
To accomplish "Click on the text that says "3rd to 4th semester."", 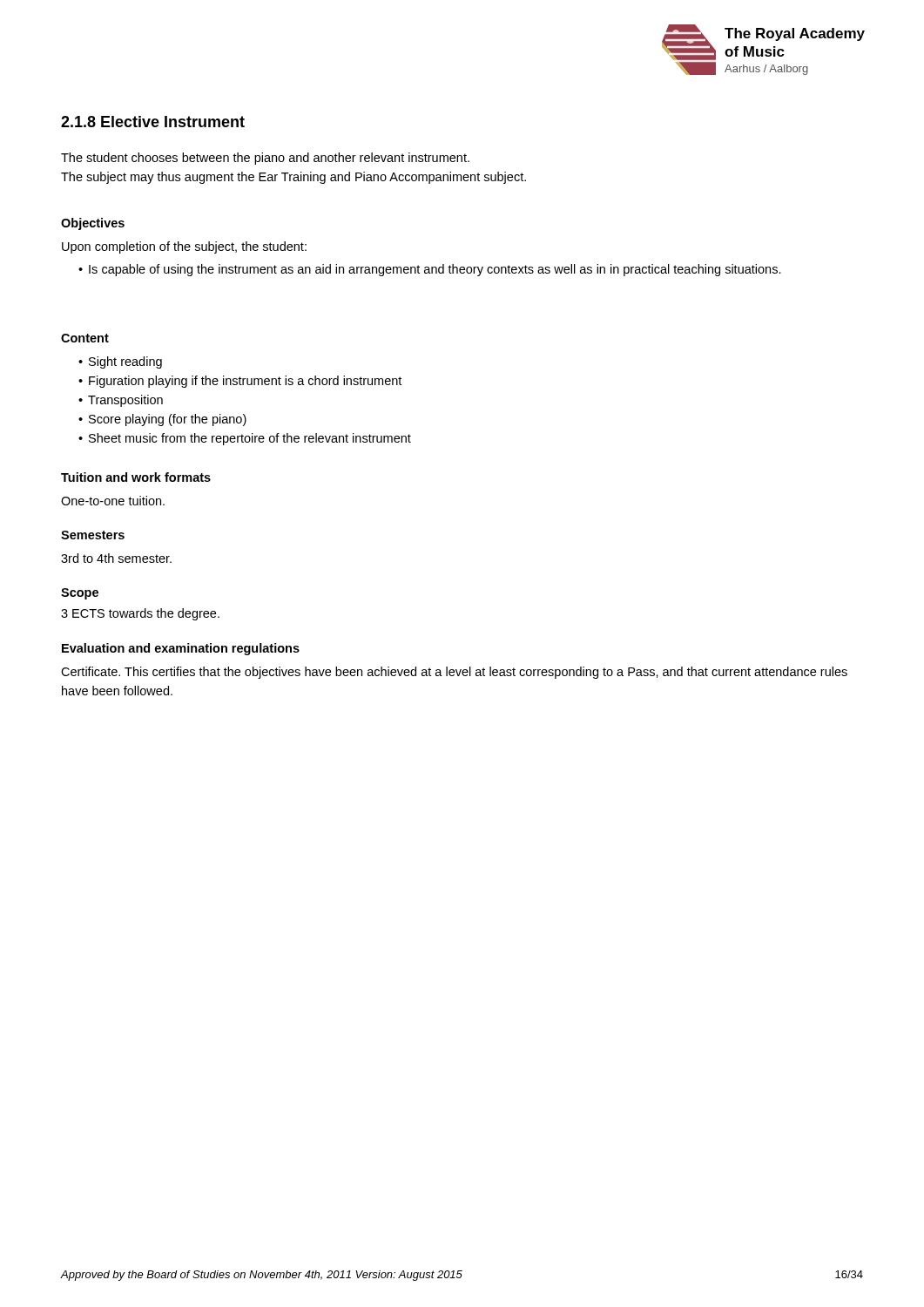I will (117, 559).
